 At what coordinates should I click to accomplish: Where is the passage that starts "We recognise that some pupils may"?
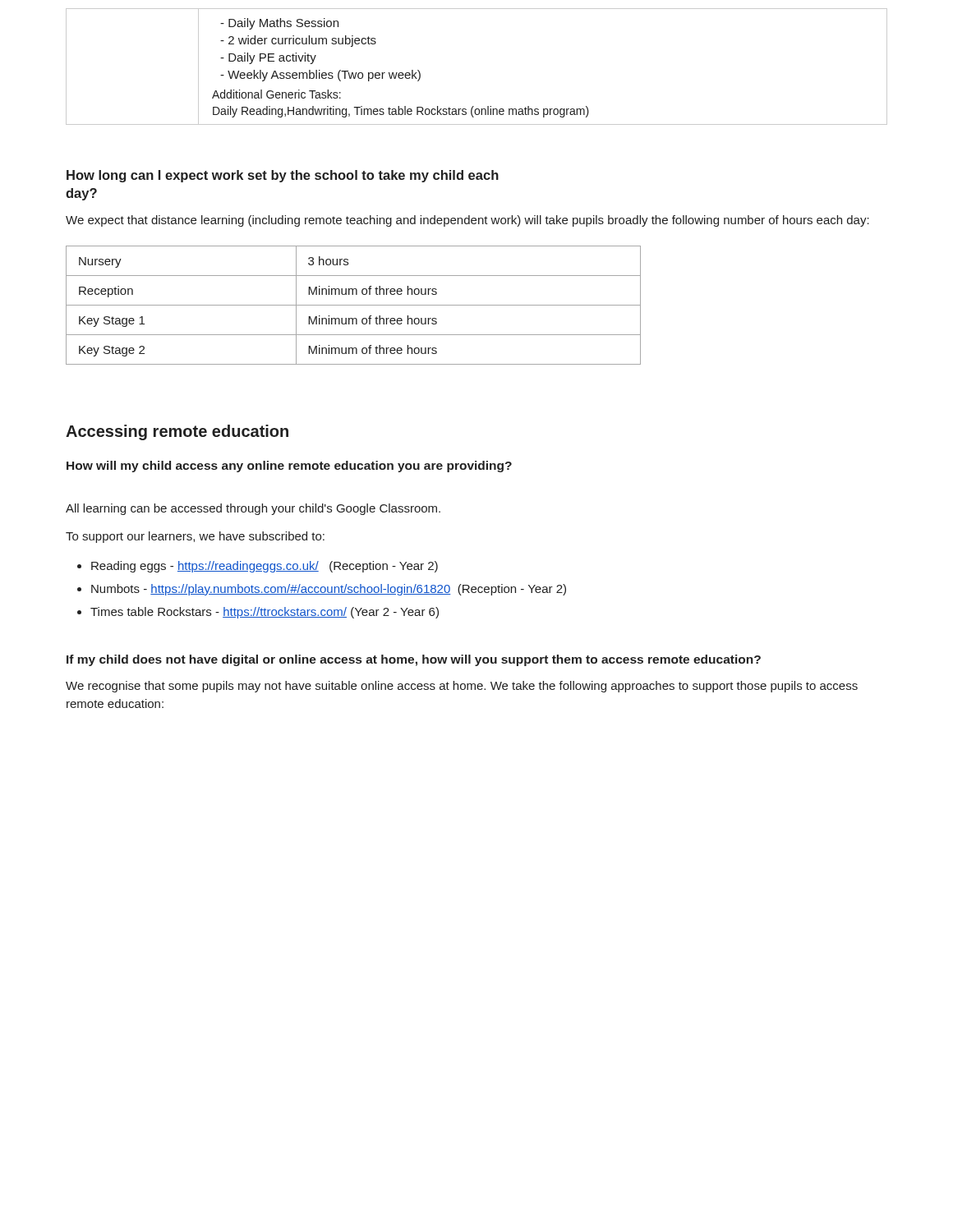click(x=462, y=695)
